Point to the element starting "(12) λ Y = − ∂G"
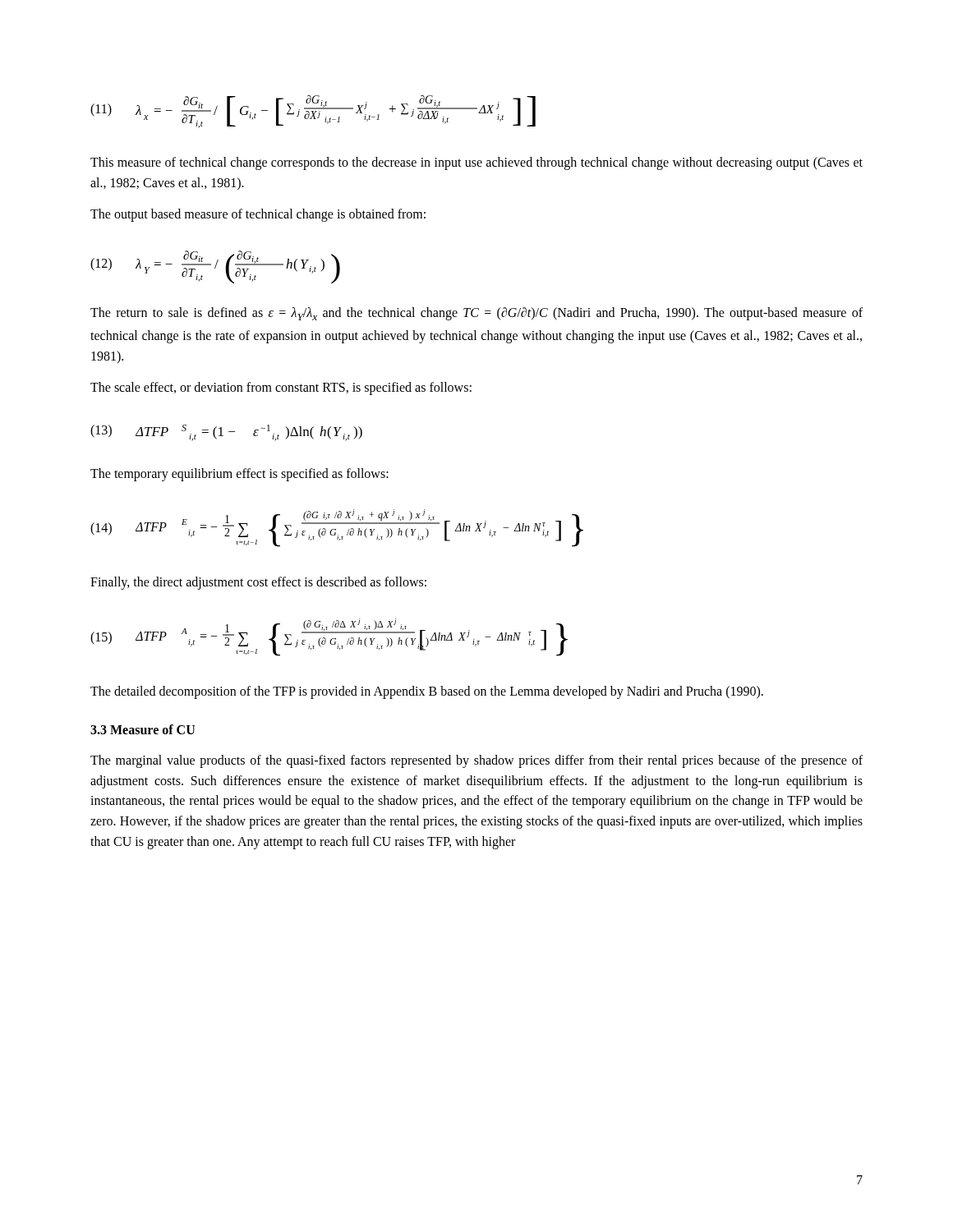This screenshot has width=953, height=1232. 215,267
